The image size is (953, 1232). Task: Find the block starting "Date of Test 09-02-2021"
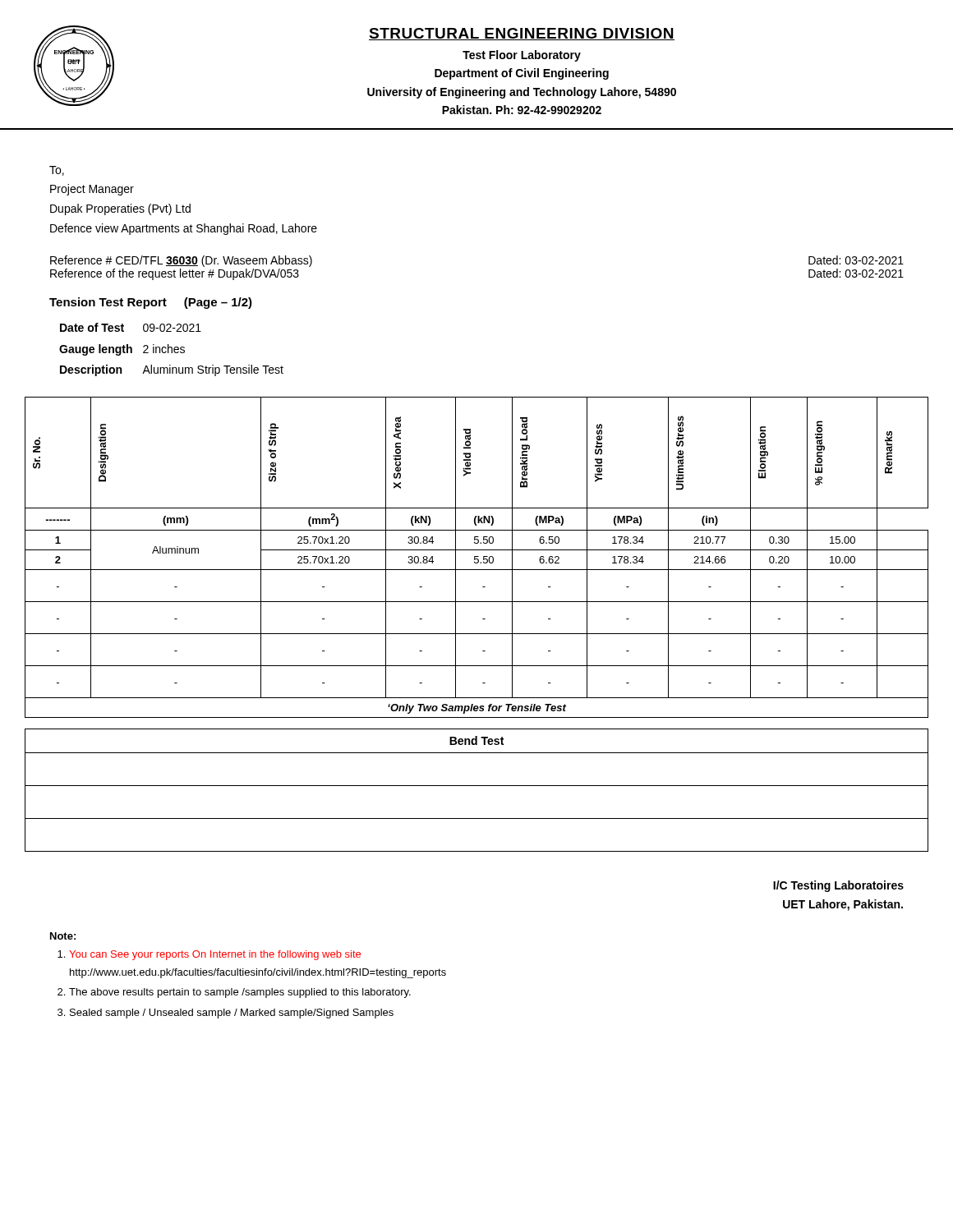coord(175,349)
